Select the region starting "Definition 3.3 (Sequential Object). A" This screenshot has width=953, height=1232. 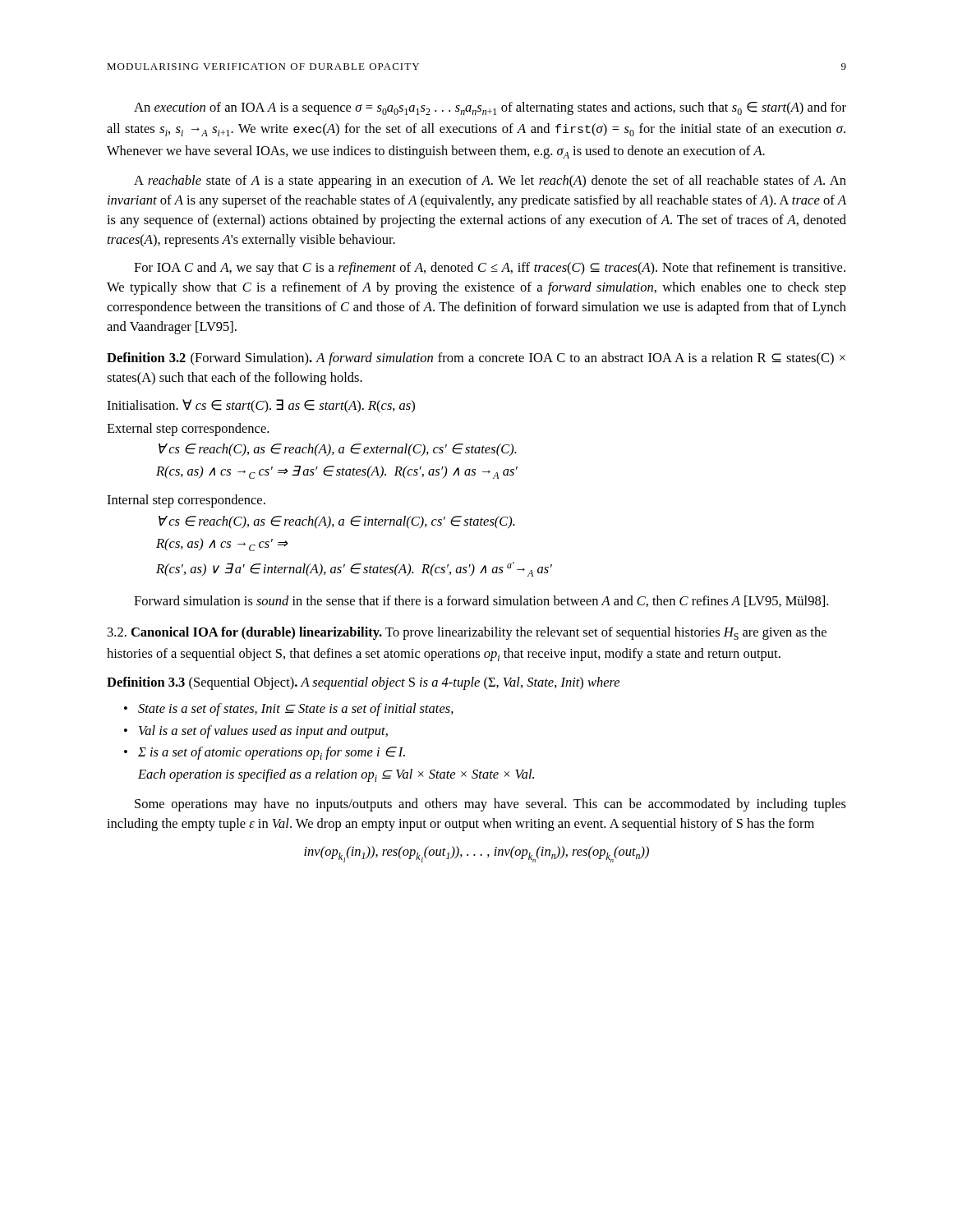[363, 682]
